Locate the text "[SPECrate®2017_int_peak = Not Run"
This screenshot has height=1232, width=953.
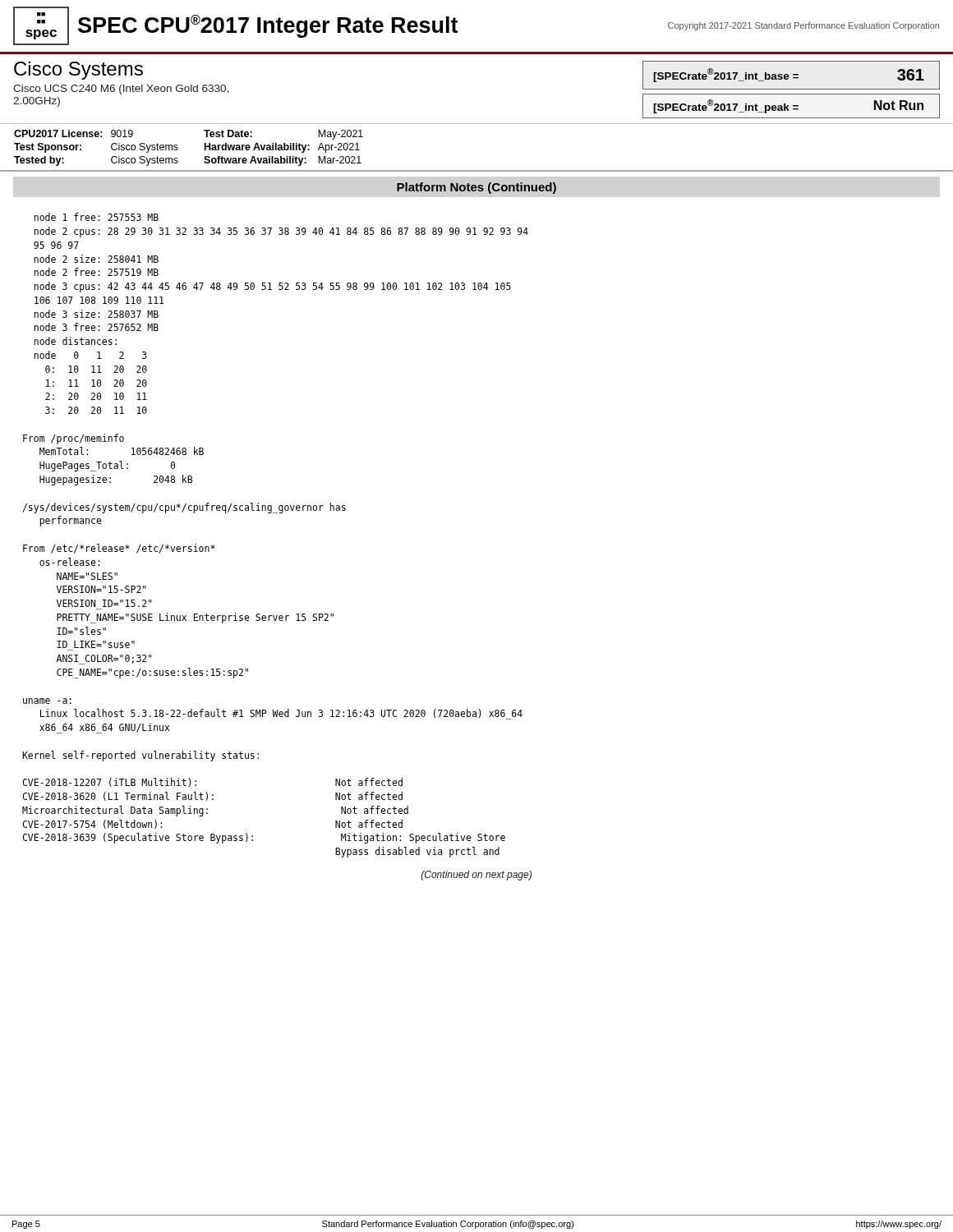[x=789, y=106]
